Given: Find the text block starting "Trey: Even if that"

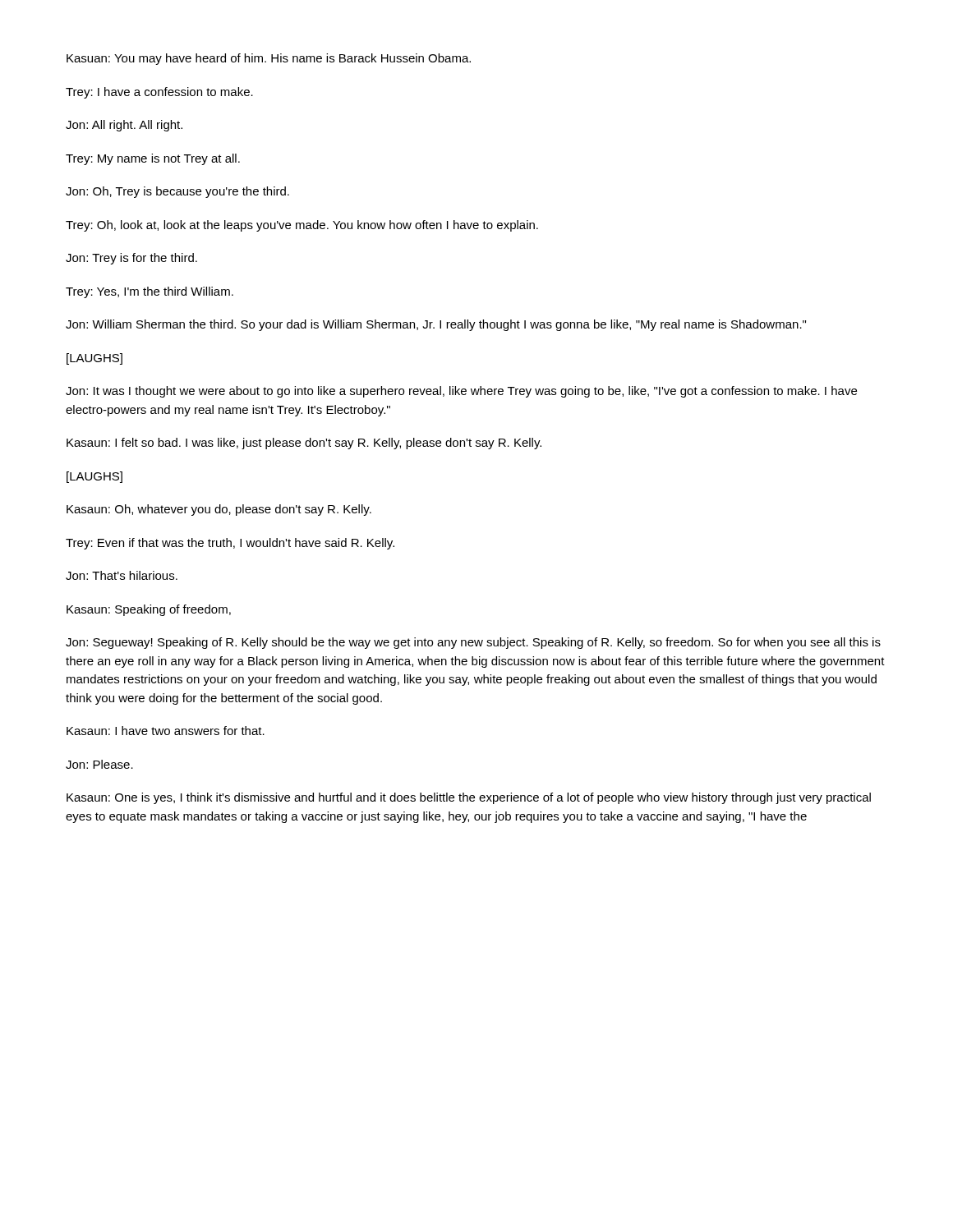Looking at the screenshot, I should [231, 542].
